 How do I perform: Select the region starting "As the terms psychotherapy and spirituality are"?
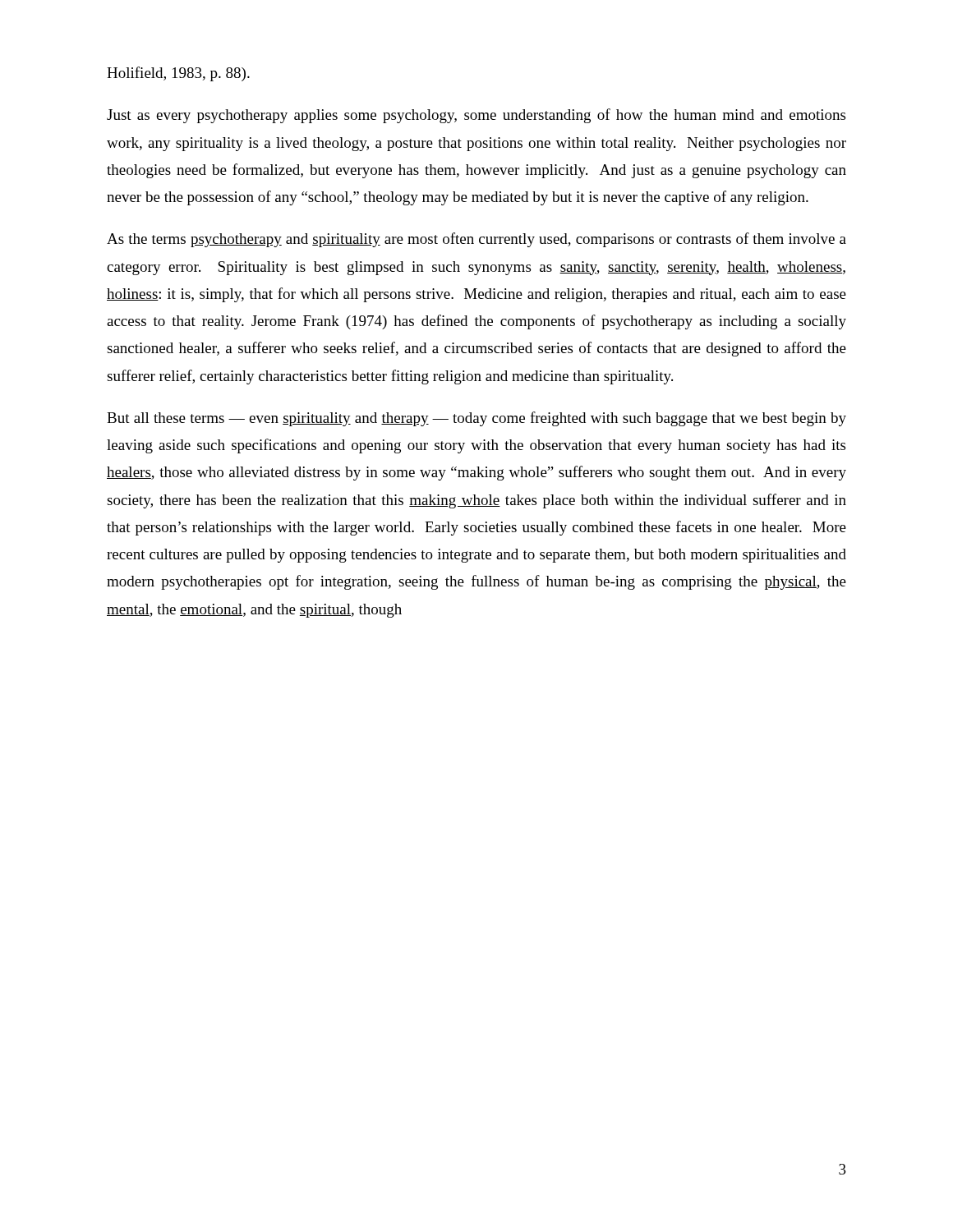[x=476, y=307]
